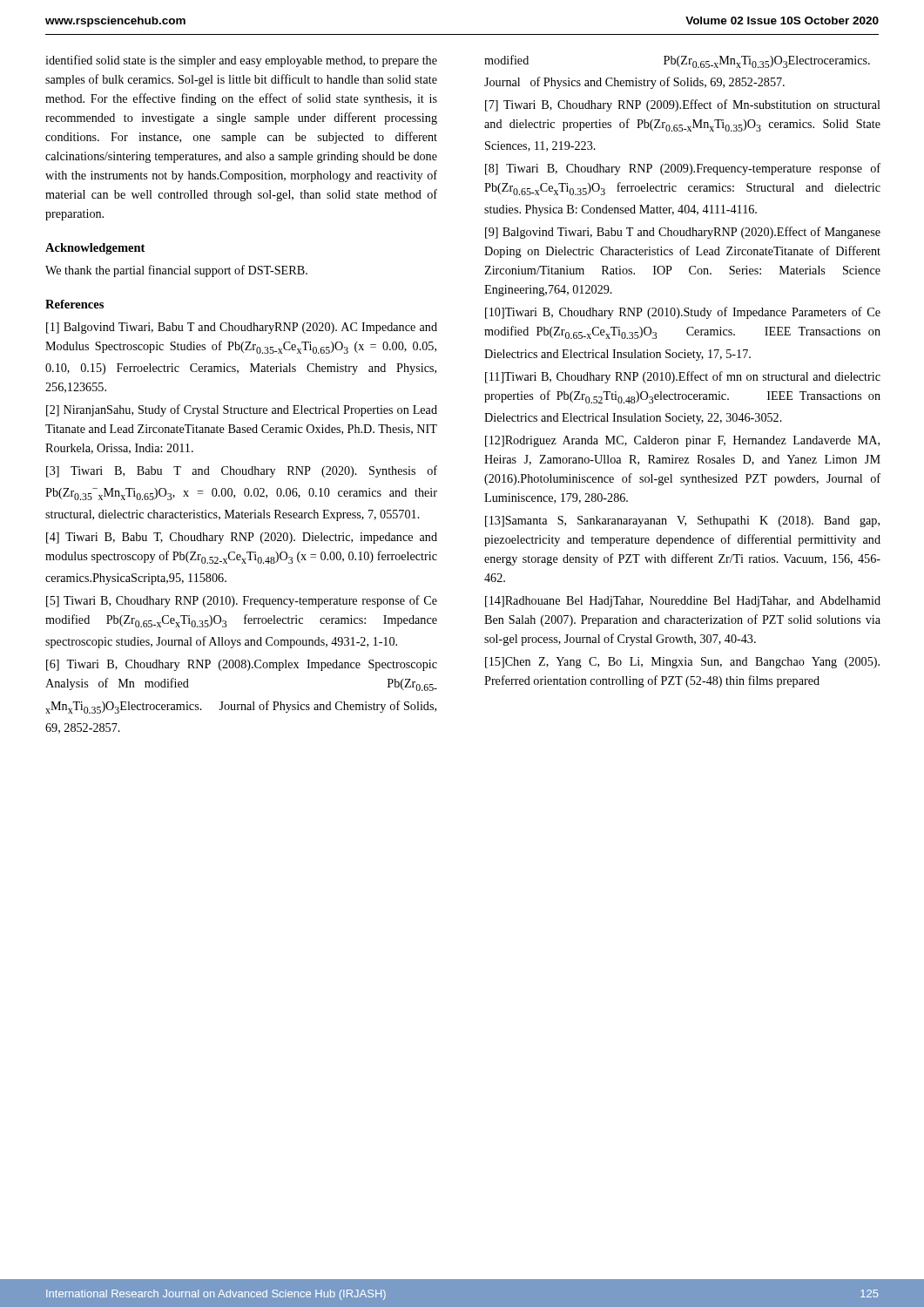Image resolution: width=924 pixels, height=1307 pixels.
Task: Point to the text block starting "[12]Rodriguez Aranda MC, Calderon"
Action: (682, 469)
